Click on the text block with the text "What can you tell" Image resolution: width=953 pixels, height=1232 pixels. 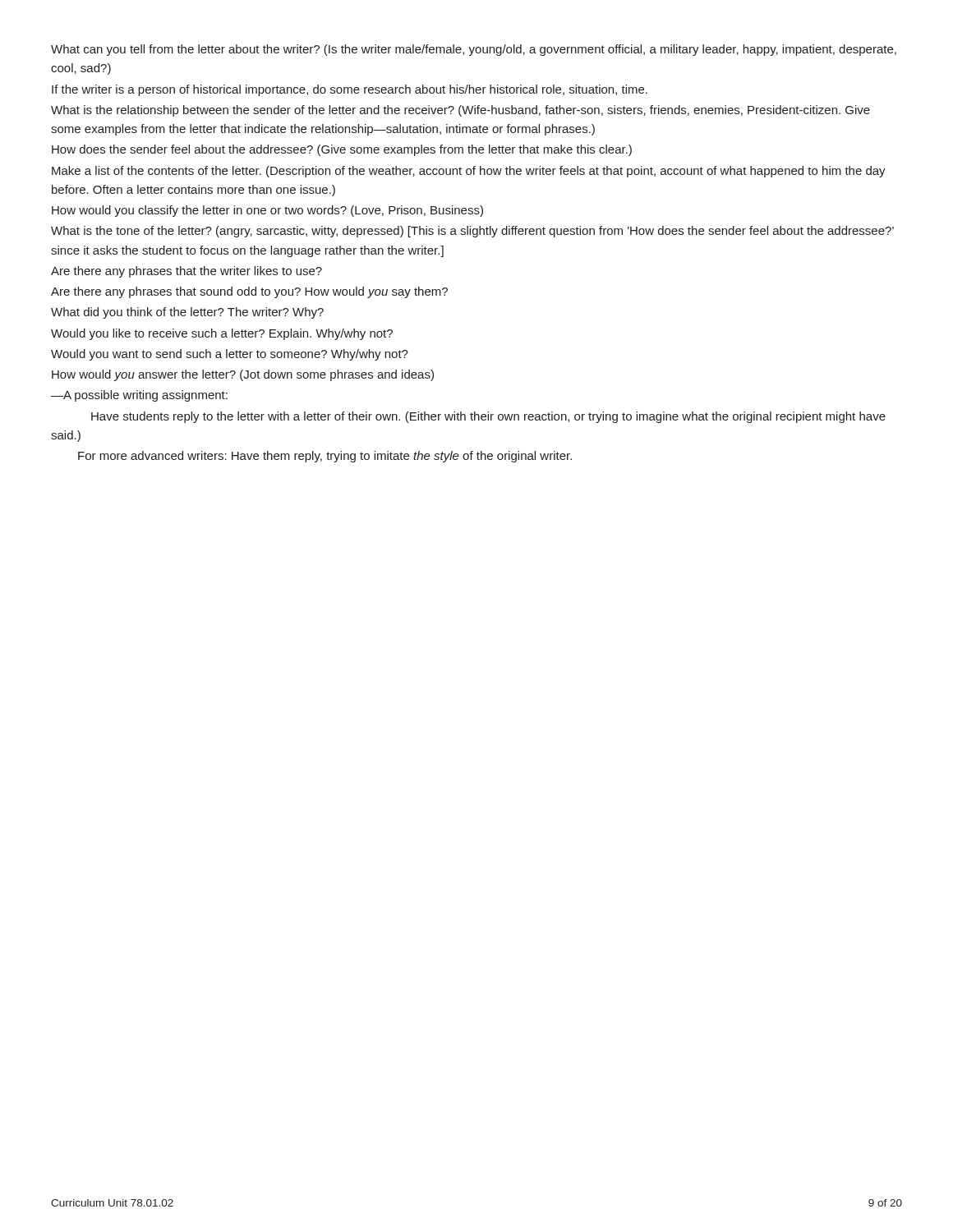(x=474, y=50)
